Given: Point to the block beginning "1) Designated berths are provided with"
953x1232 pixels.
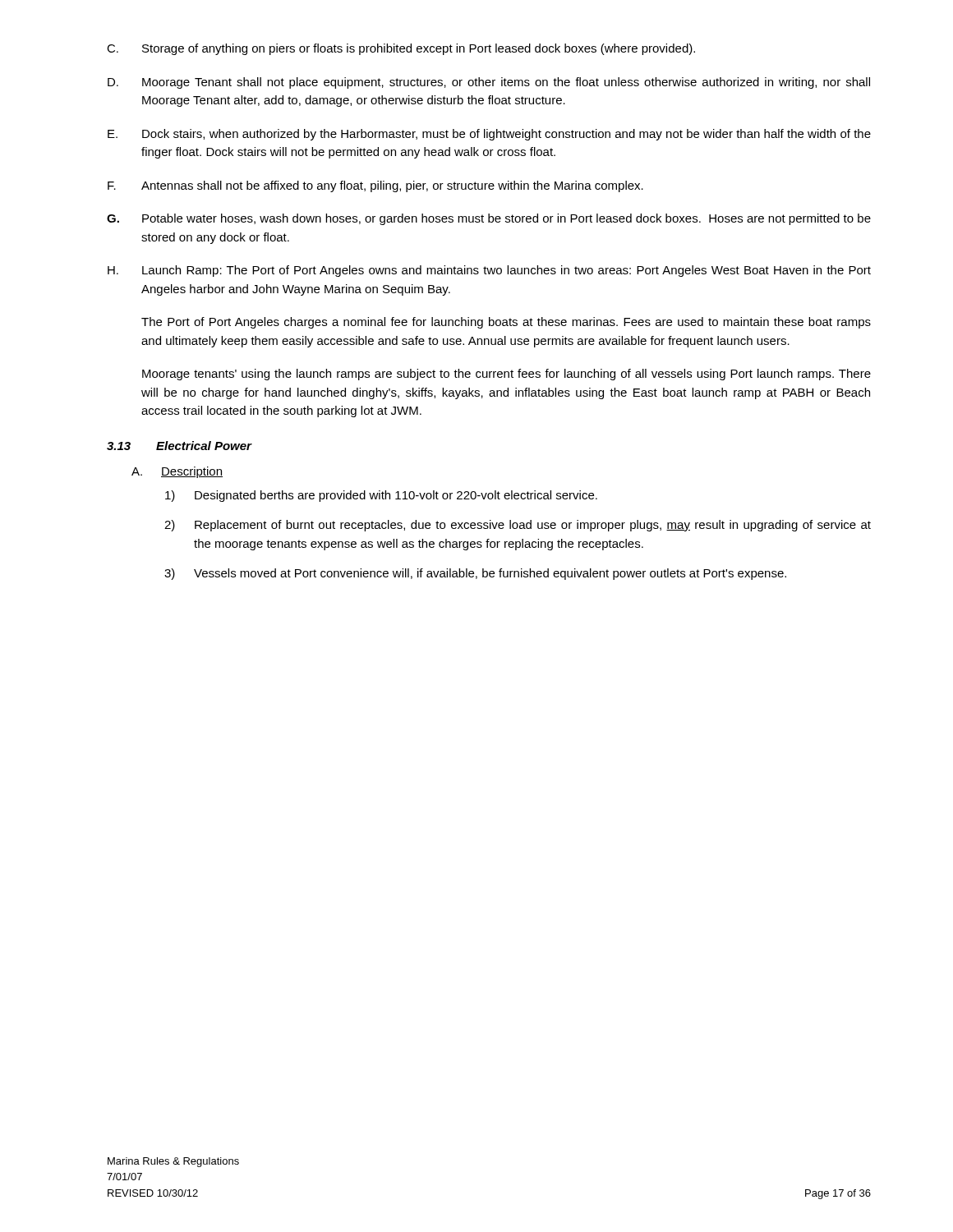Looking at the screenshot, I should coord(518,495).
